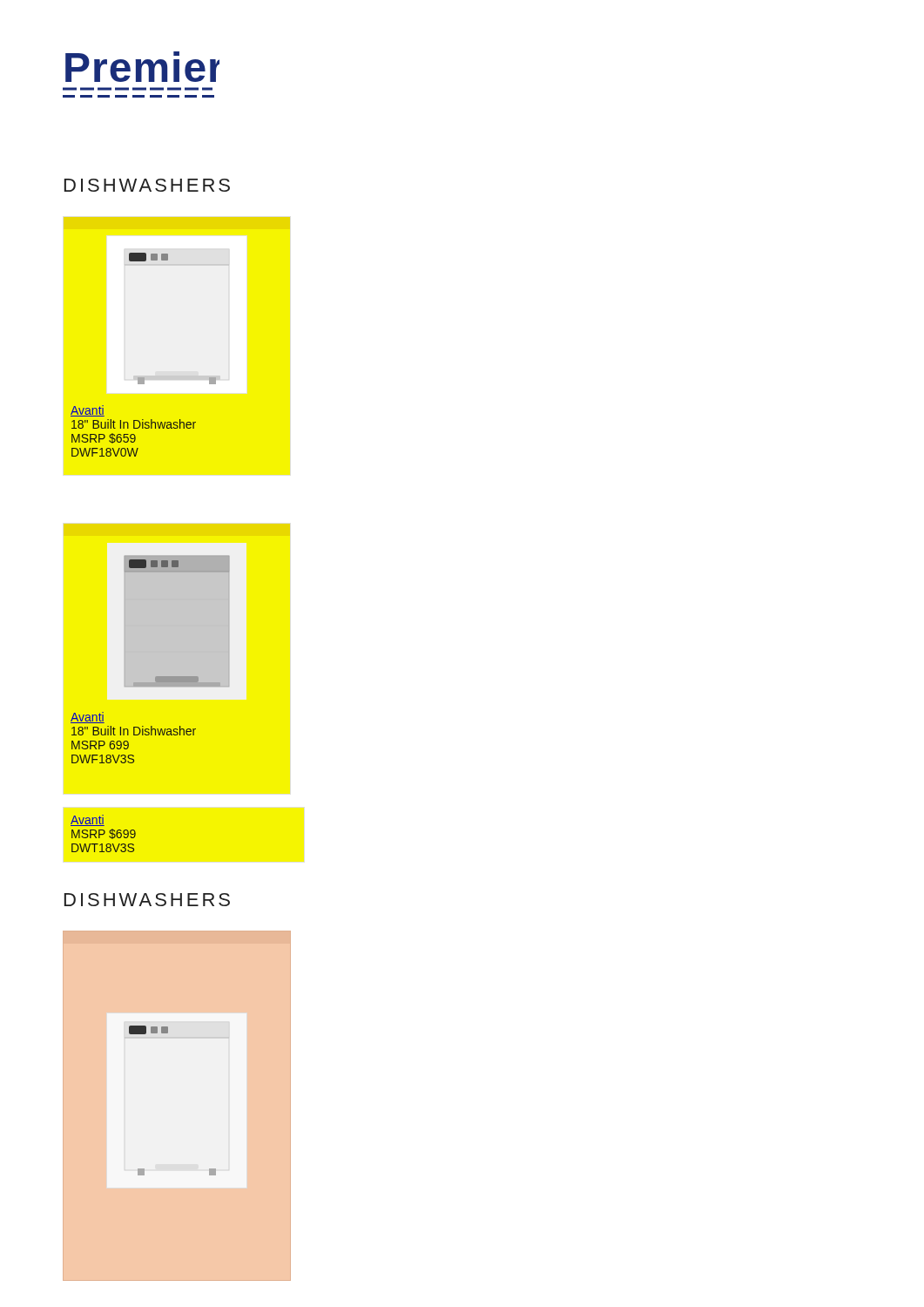
Task: Select the text block starting "Avanti MSRP $699 DWT18V3S"
Action: click(x=88, y=820)
